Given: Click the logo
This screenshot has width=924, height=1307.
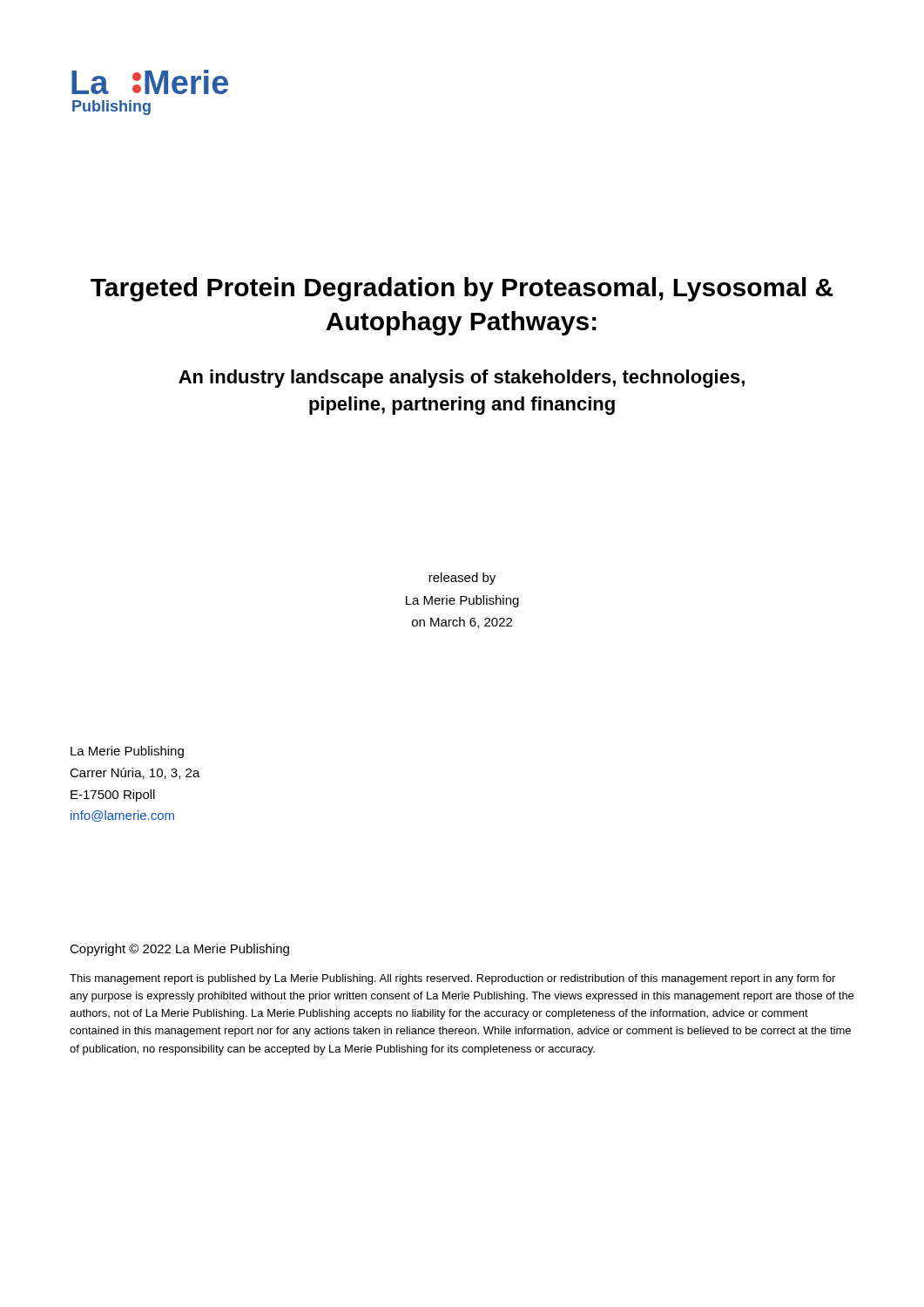Looking at the screenshot, I should pyautogui.click(x=157, y=85).
